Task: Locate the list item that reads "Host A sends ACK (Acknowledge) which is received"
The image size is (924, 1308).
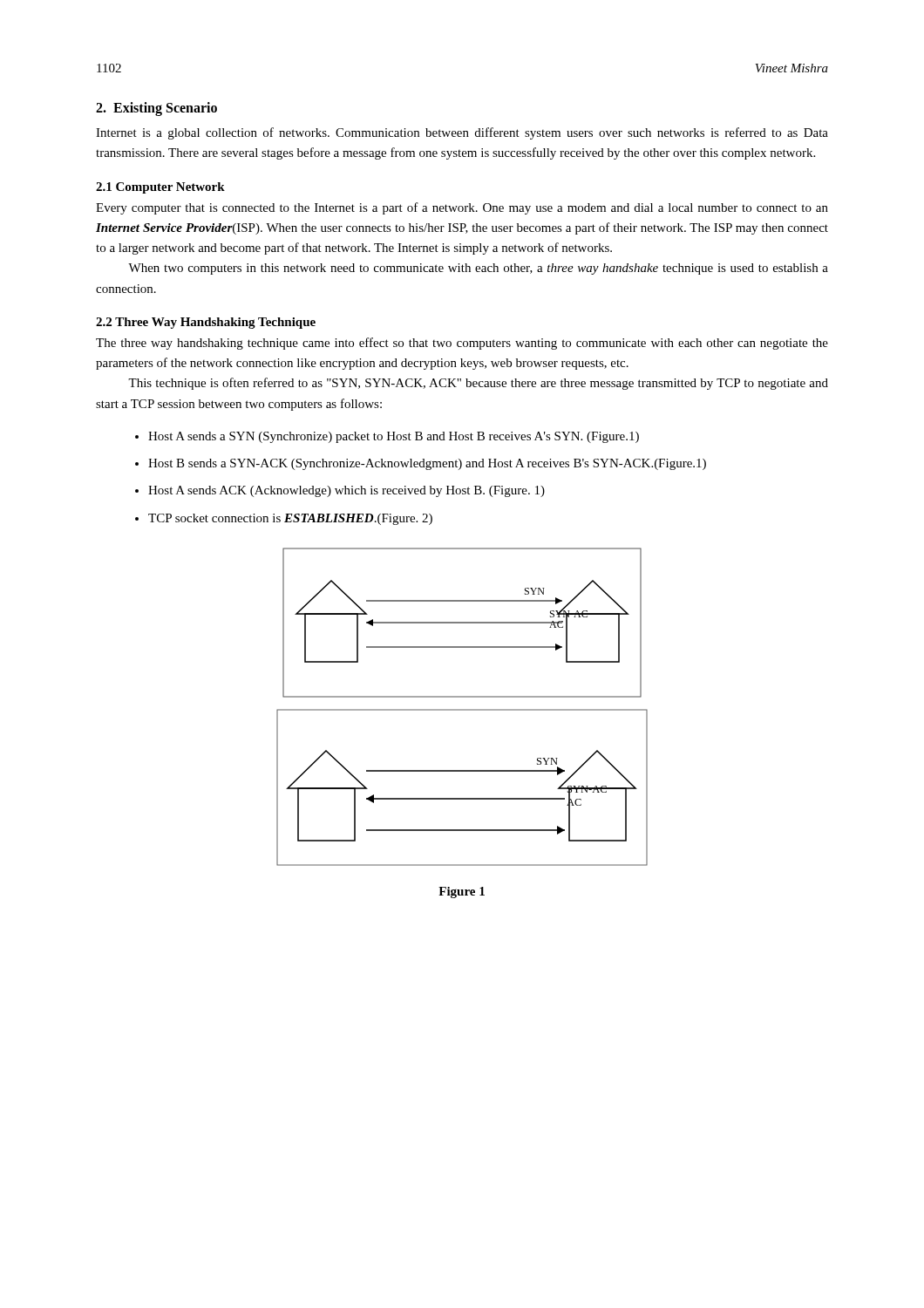Action: click(x=346, y=490)
